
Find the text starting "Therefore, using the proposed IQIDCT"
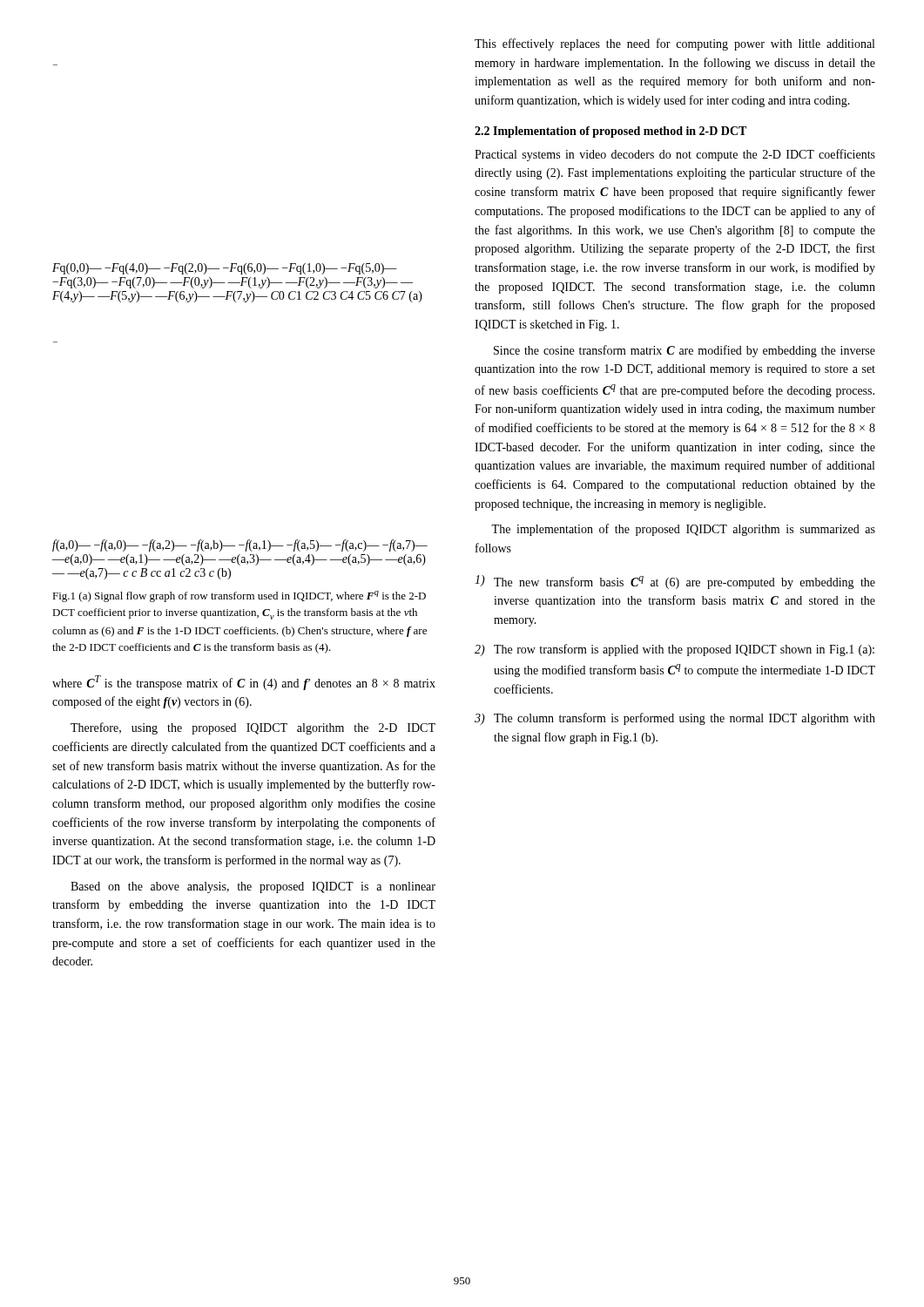point(244,794)
